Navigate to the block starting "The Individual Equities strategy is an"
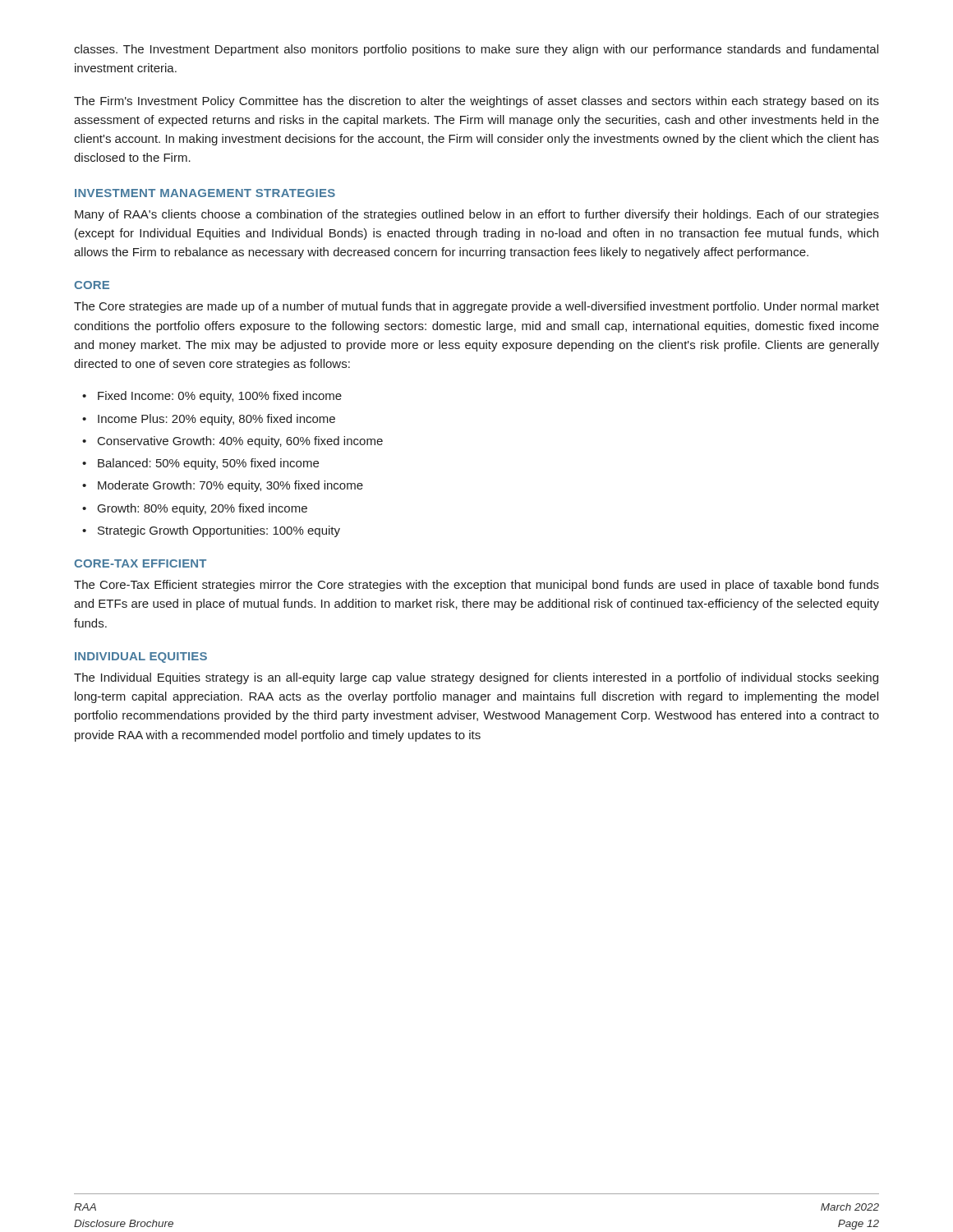Viewport: 953px width, 1232px height. coord(476,706)
